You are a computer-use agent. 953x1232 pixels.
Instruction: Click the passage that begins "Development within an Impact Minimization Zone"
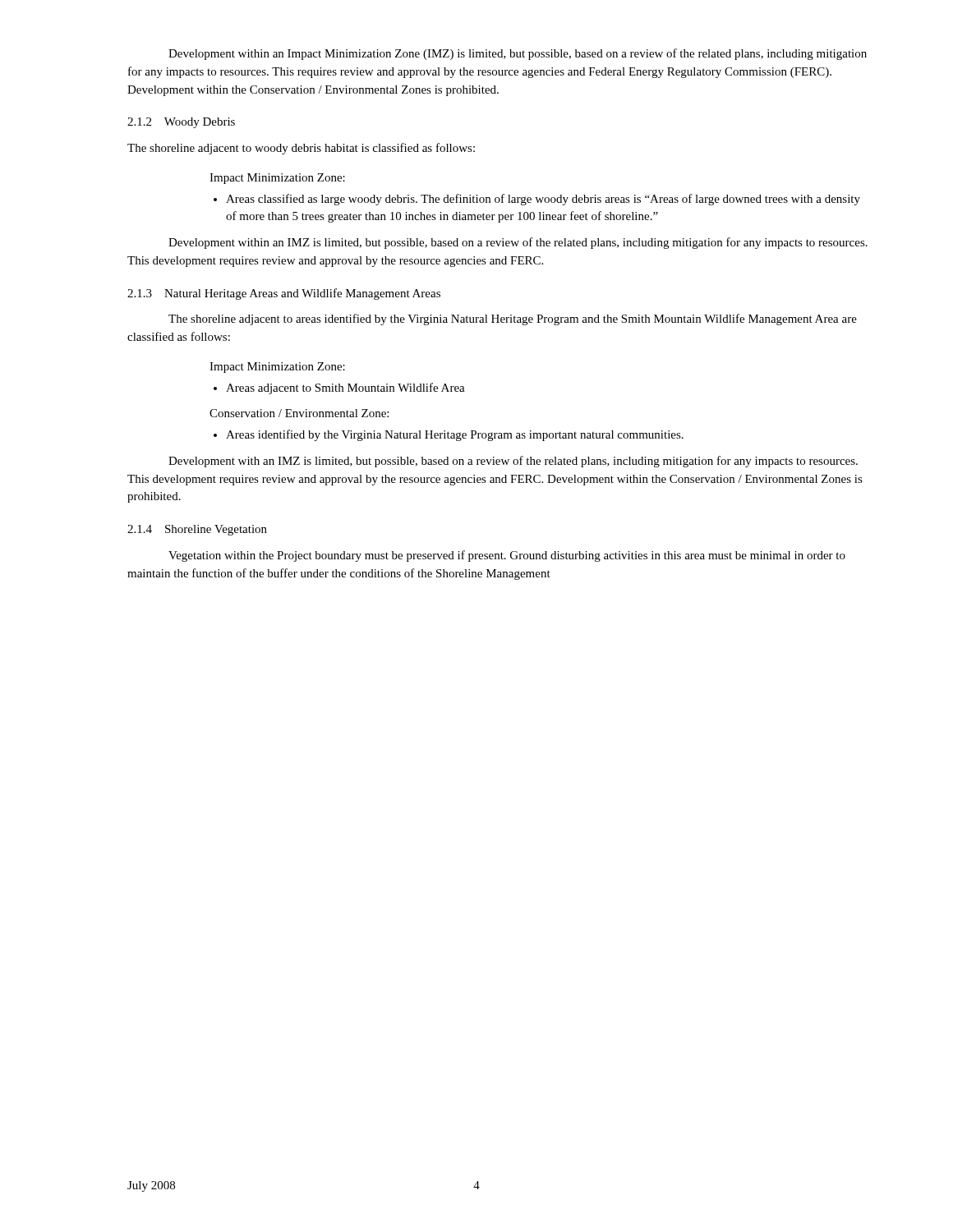(x=499, y=72)
